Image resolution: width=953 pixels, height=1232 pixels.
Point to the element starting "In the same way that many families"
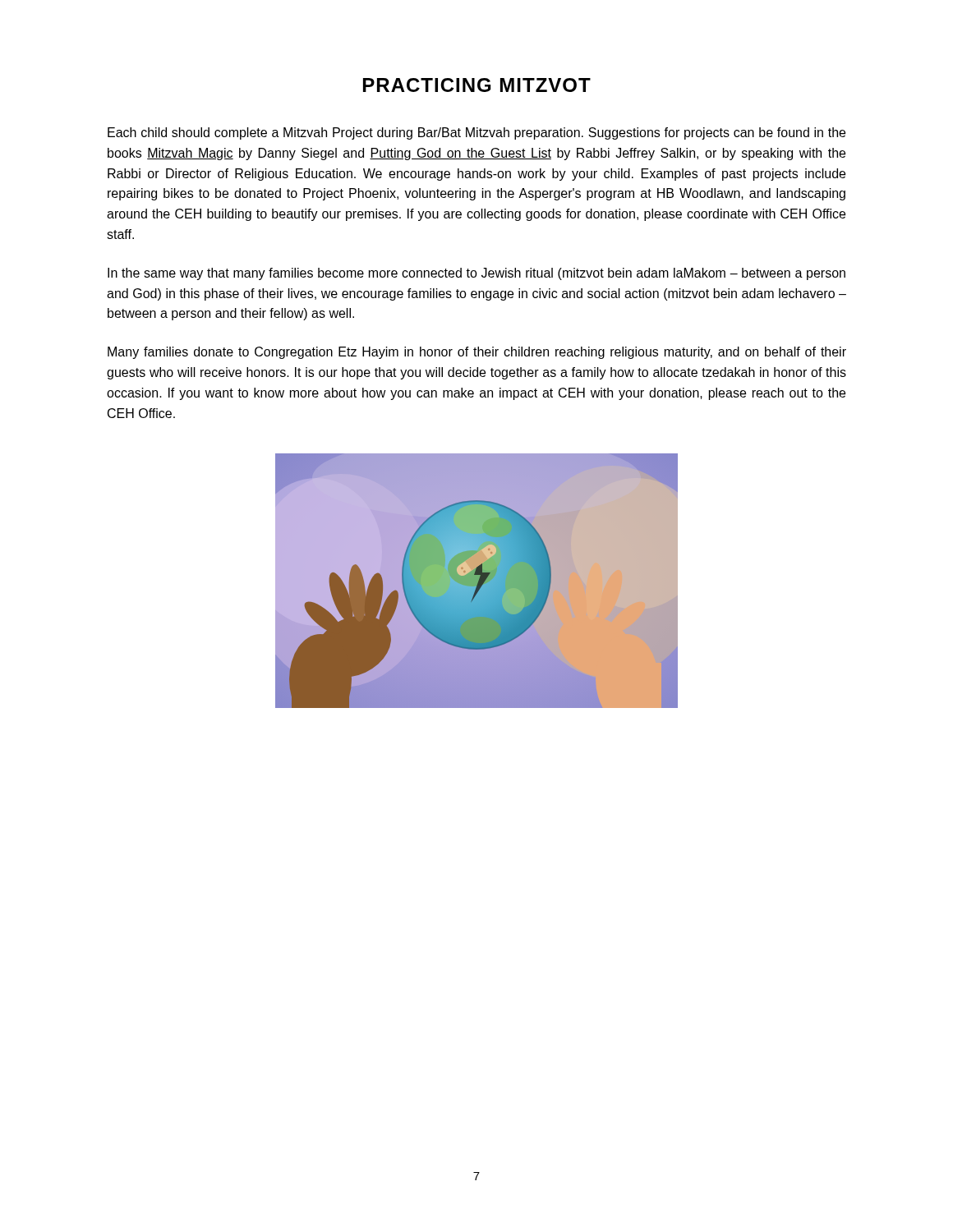[476, 293]
